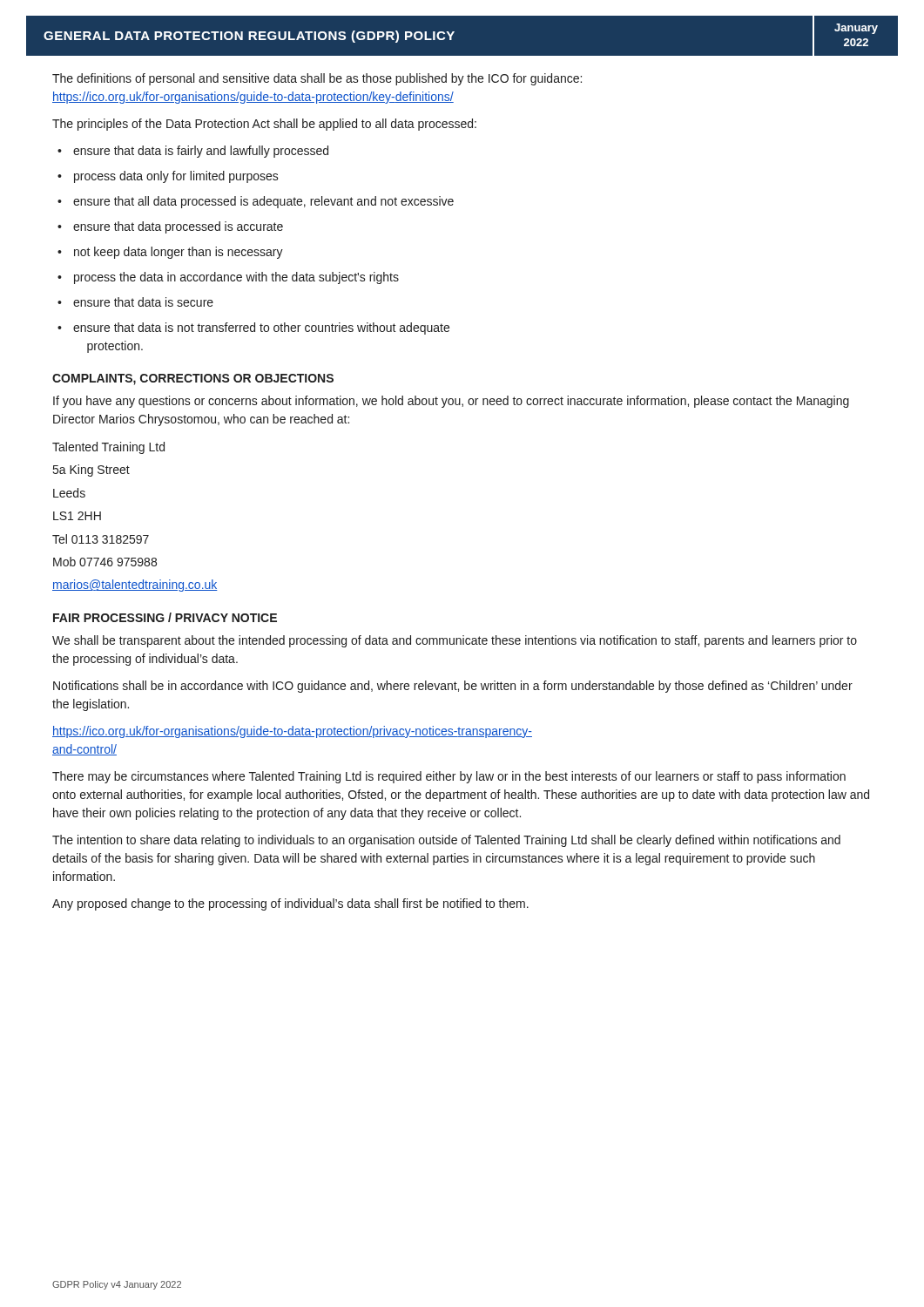Find the text block starting "not keep data longer than is necessary"
Screen dimensions: 1307x924
[178, 252]
